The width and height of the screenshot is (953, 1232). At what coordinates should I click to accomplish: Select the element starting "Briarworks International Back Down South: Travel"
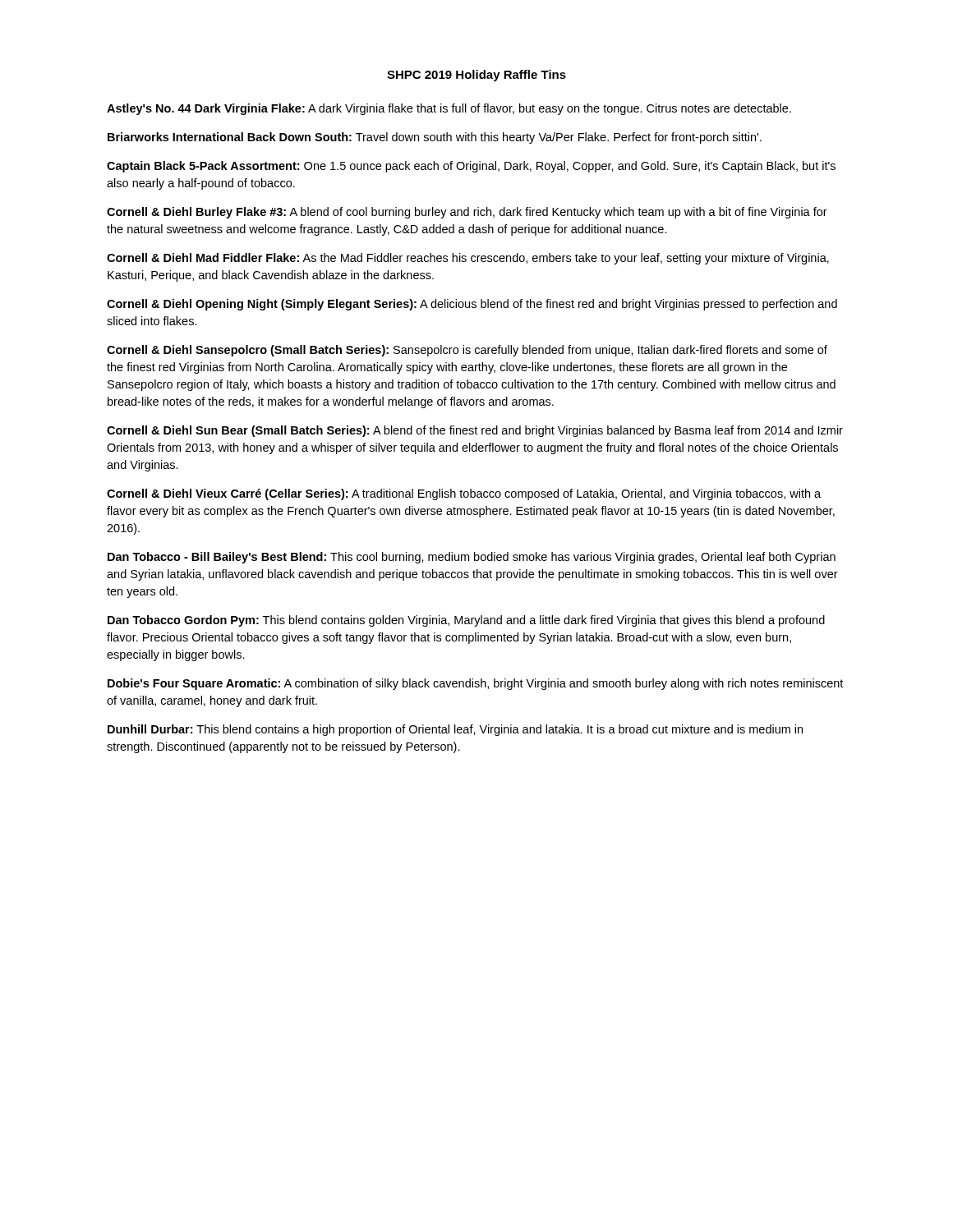coord(476,137)
